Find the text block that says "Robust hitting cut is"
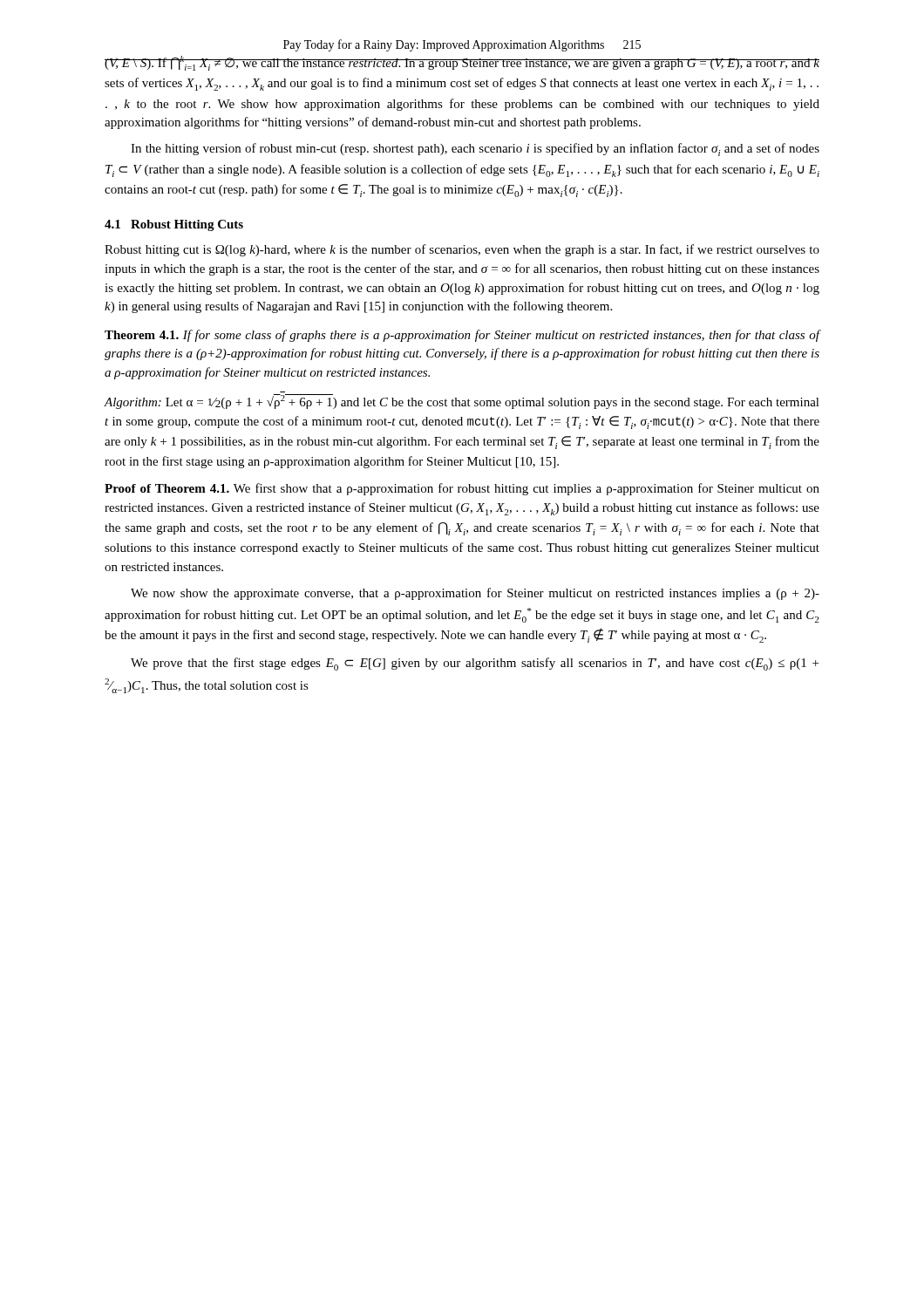 coord(462,278)
